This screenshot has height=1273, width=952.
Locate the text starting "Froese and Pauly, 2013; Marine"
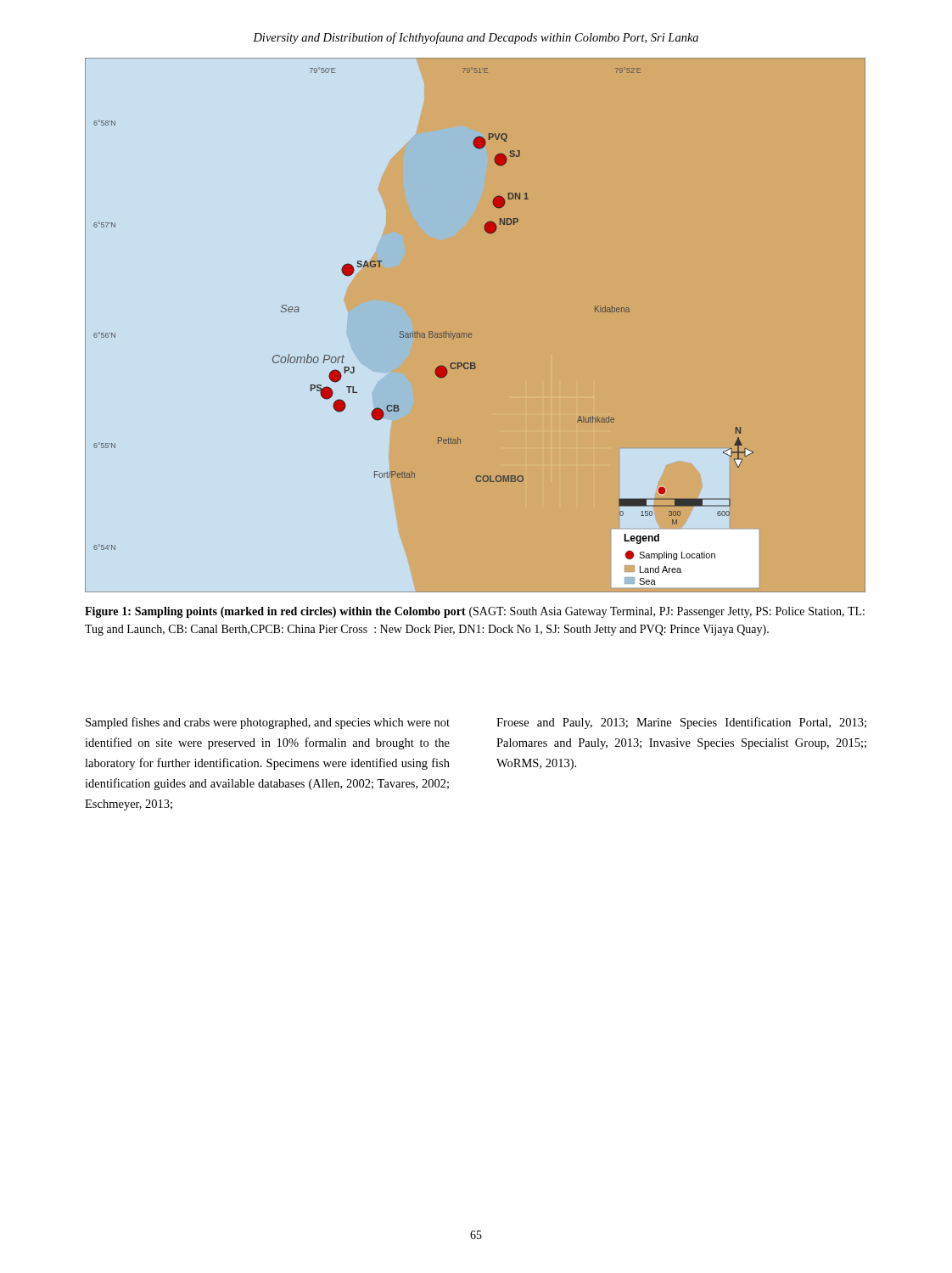tap(682, 743)
